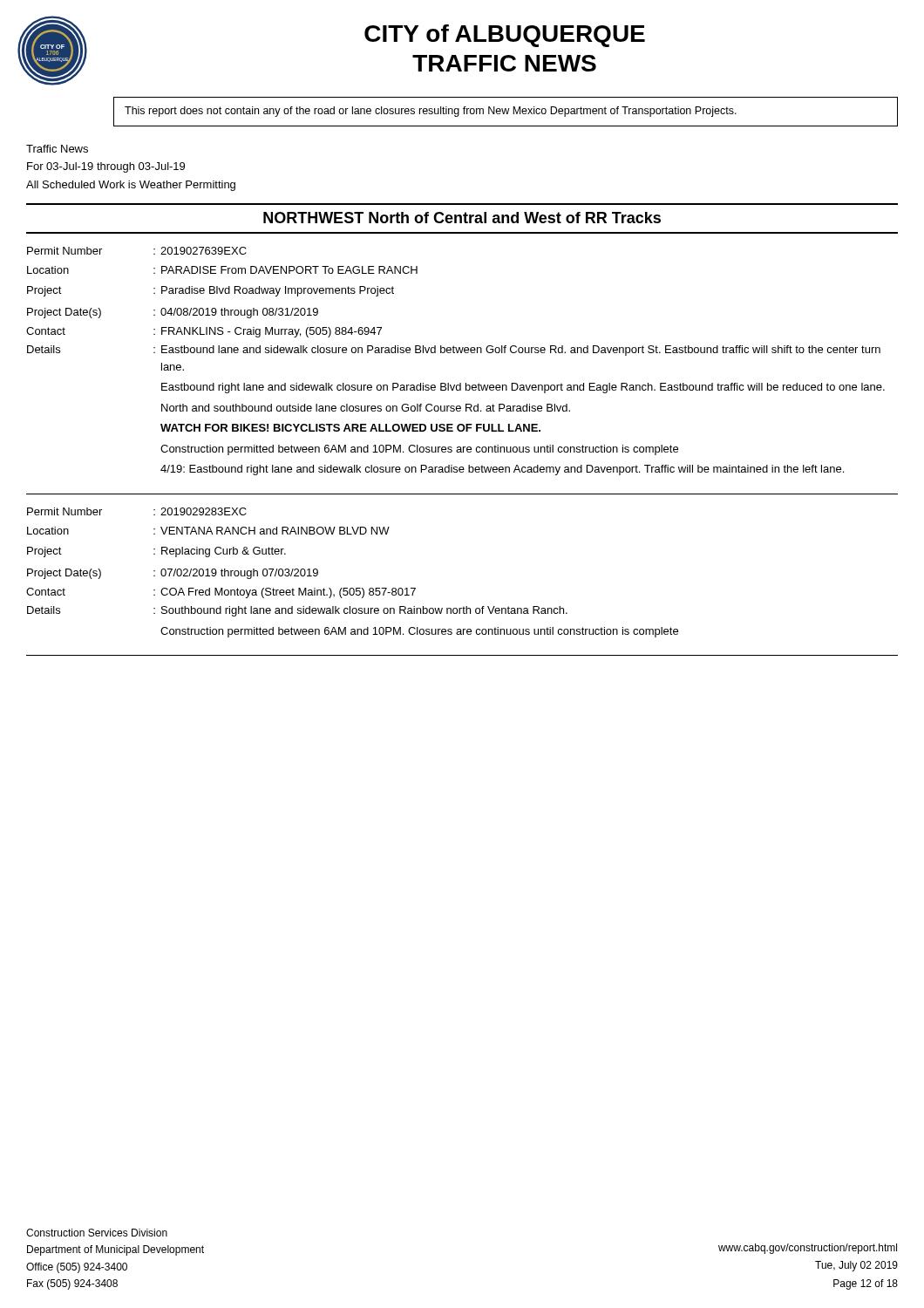Select the text block starting "NORTHWEST North of Central and West"
The height and width of the screenshot is (1308, 924).
(x=462, y=218)
